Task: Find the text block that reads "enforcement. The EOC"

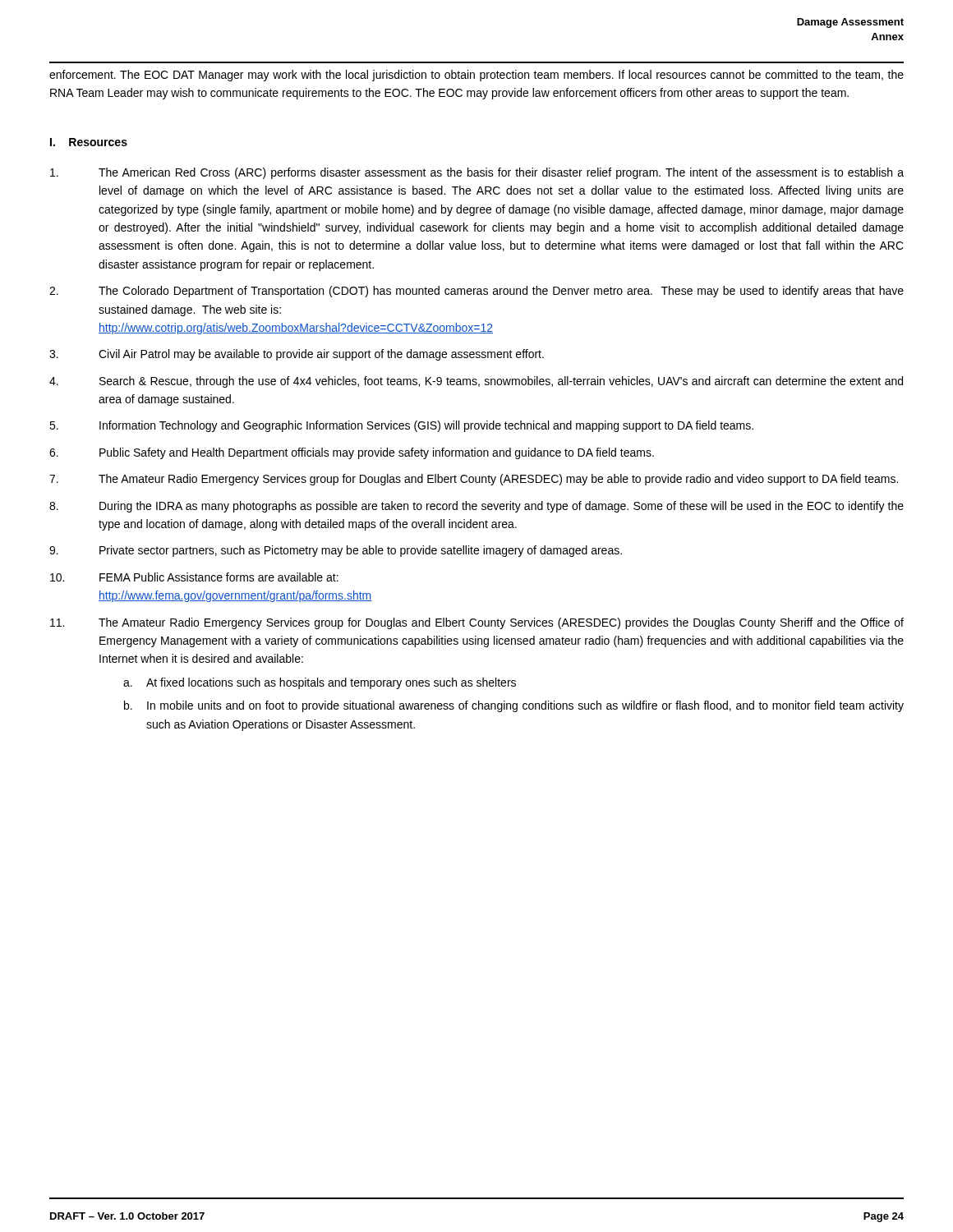Action: (x=476, y=84)
